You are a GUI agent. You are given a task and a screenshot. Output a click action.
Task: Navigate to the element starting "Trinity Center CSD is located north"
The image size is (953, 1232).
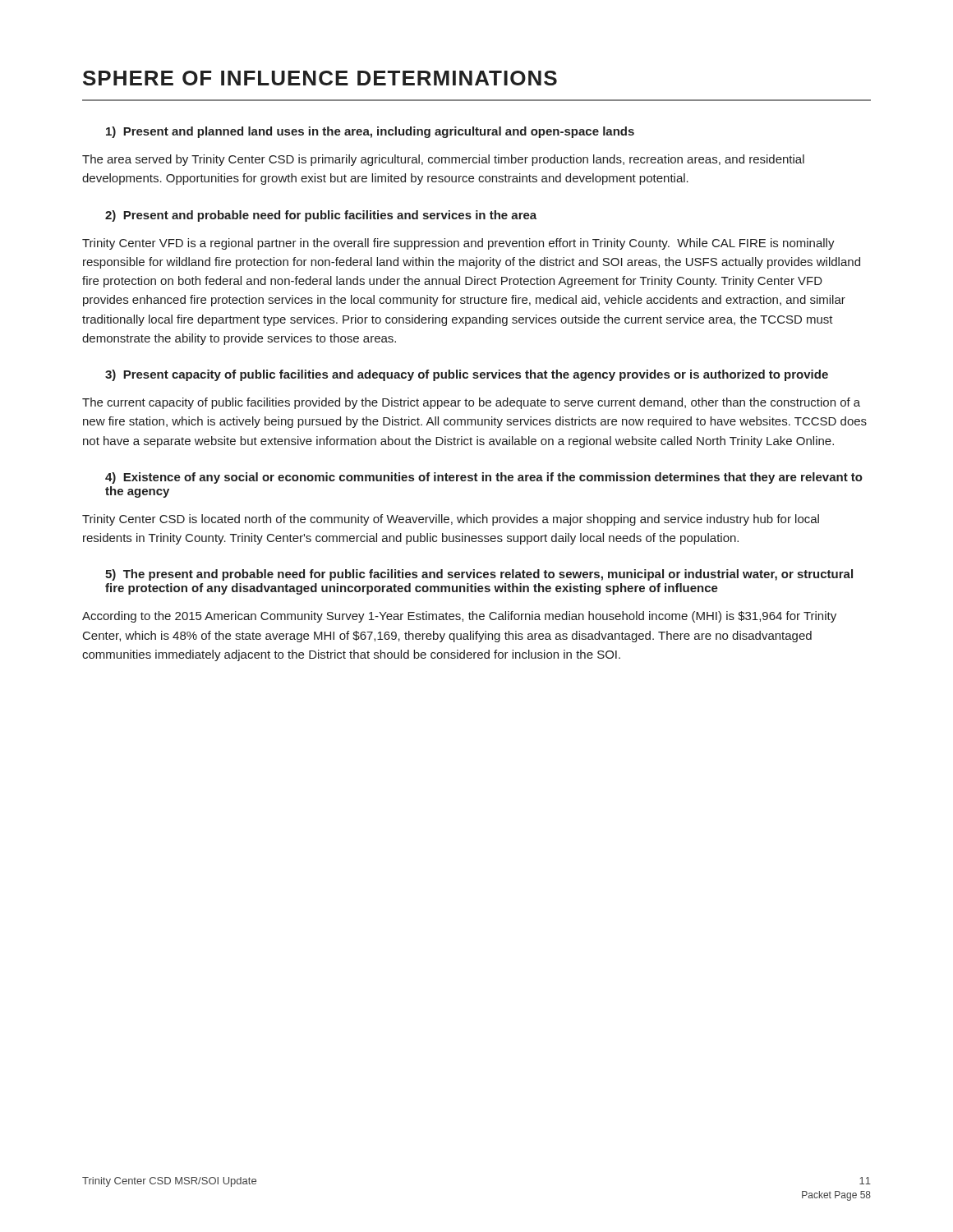click(451, 528)
